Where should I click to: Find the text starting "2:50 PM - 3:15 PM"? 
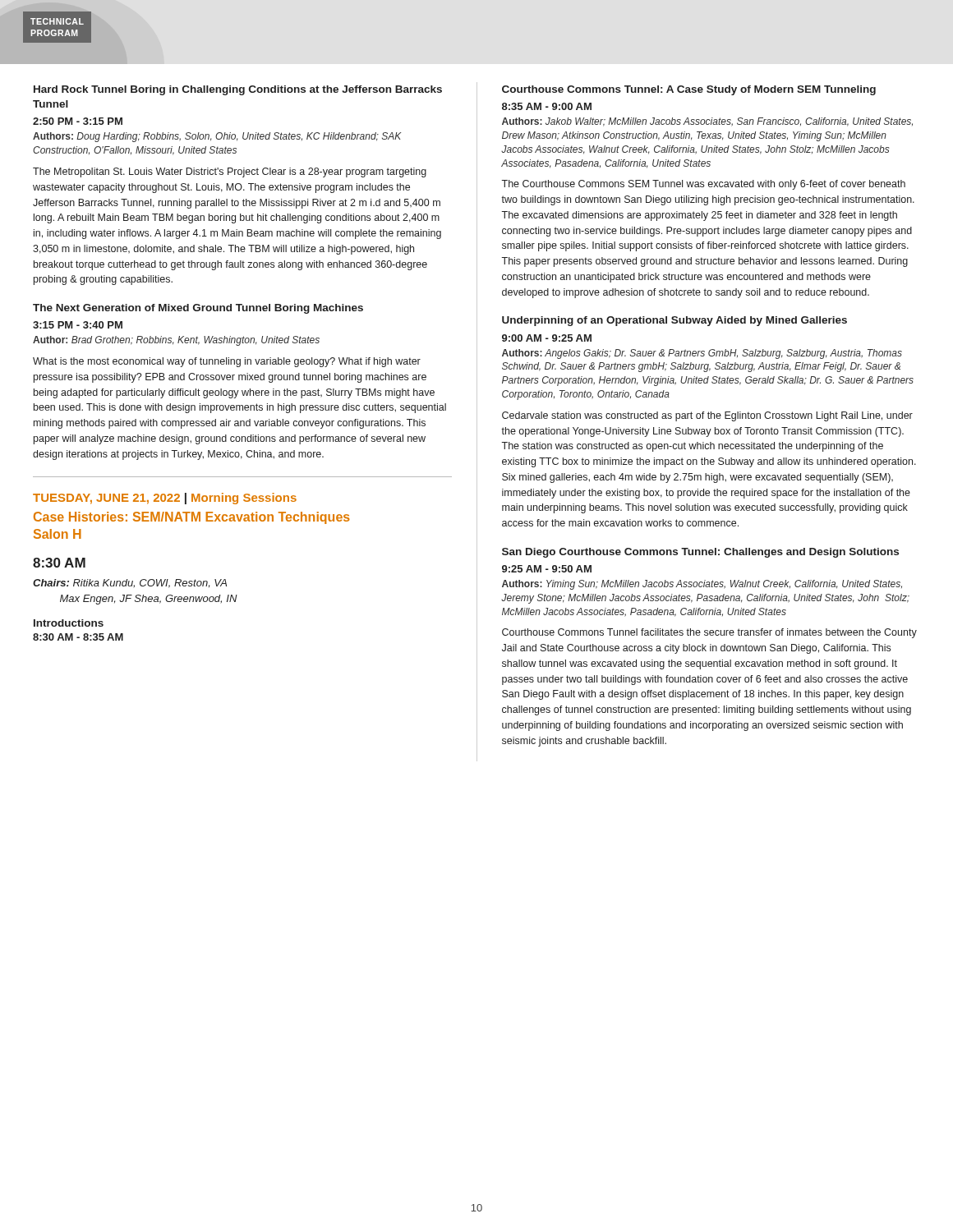(242, 121)
